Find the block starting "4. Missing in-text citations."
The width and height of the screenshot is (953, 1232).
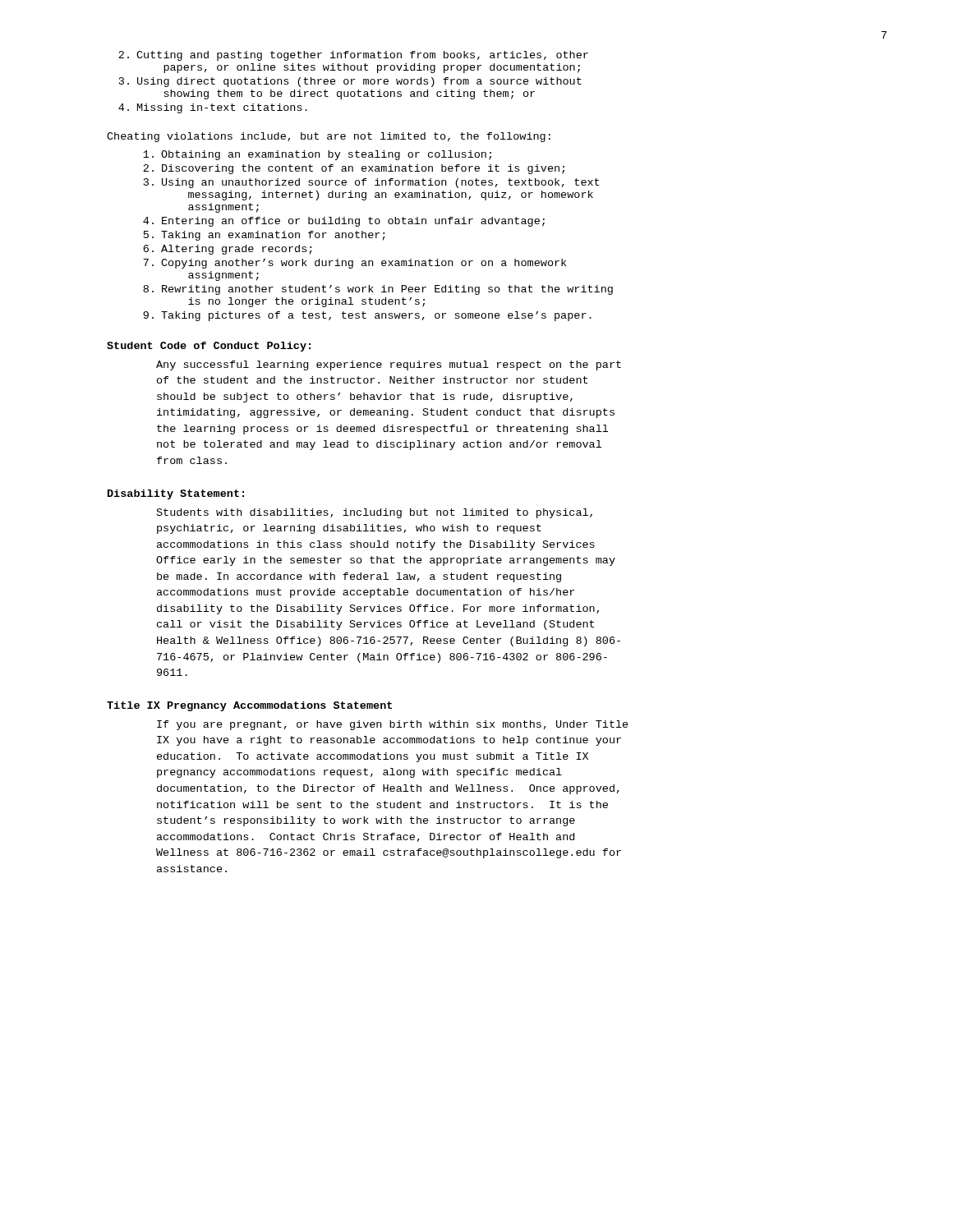pos(497,108)
